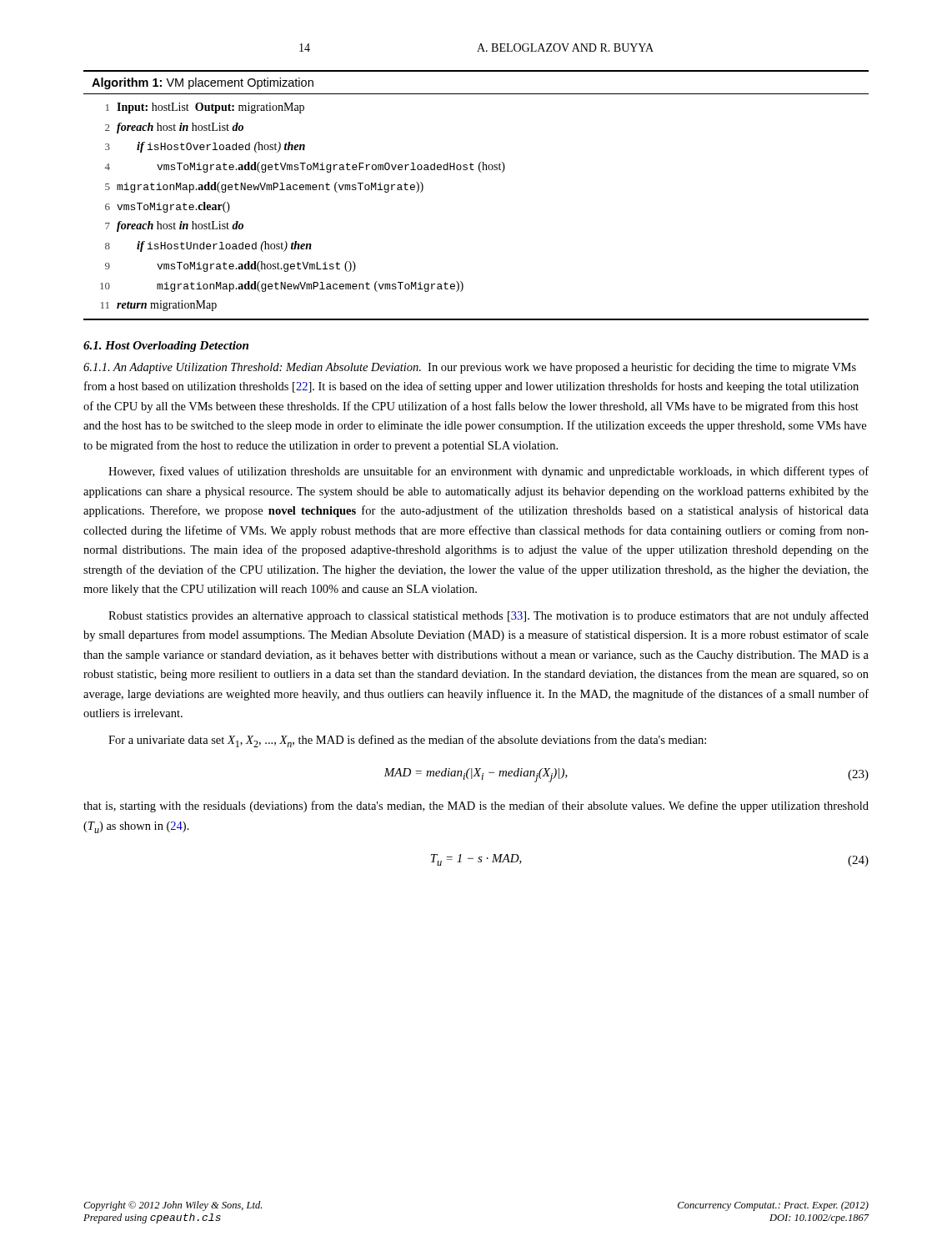
Task: Select the text starting "6.1.1. An Adaptive Utilization Threshold:"
Action: pos(254,367)
